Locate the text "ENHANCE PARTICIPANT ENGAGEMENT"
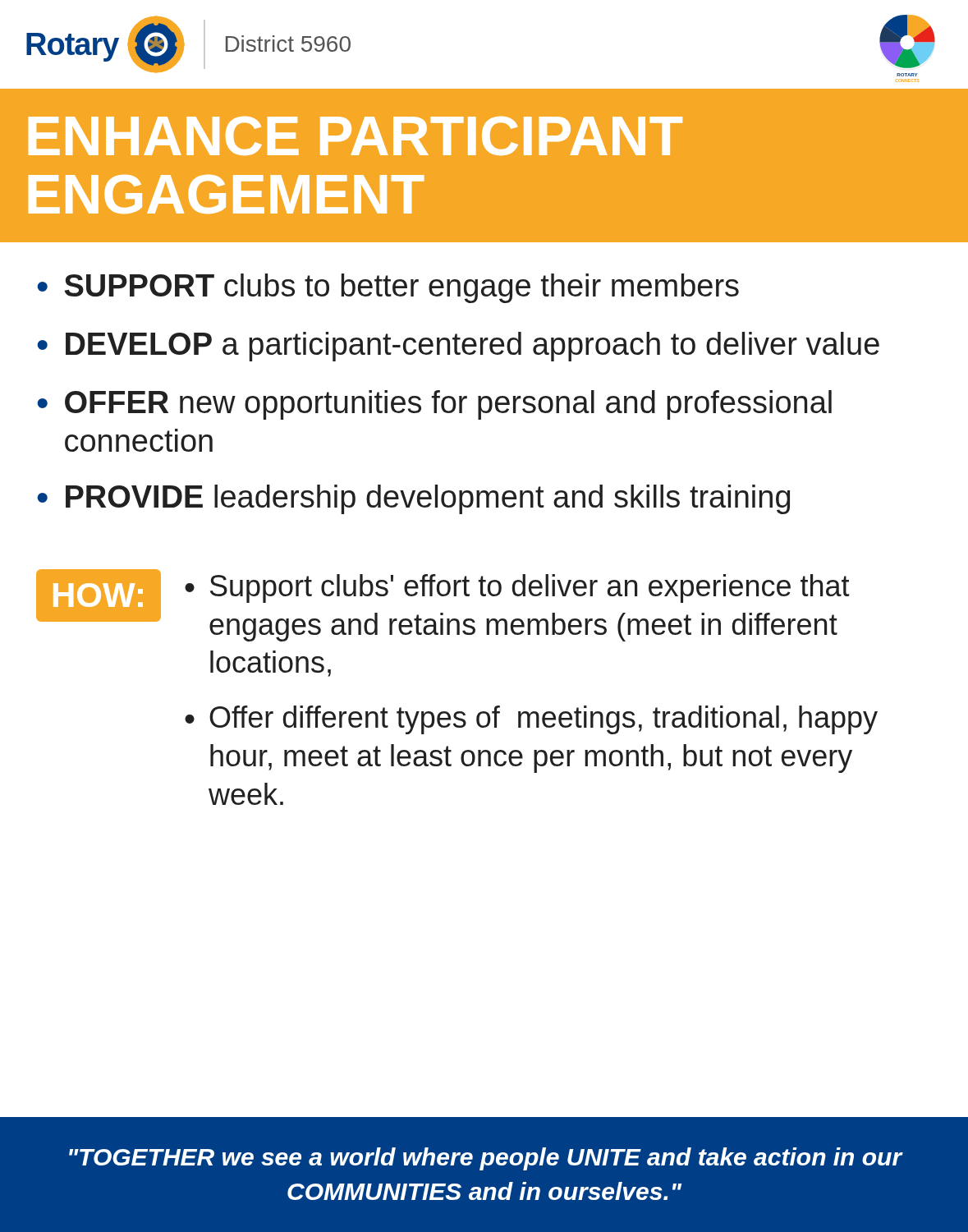968x1232 pixels. [484, 165]
